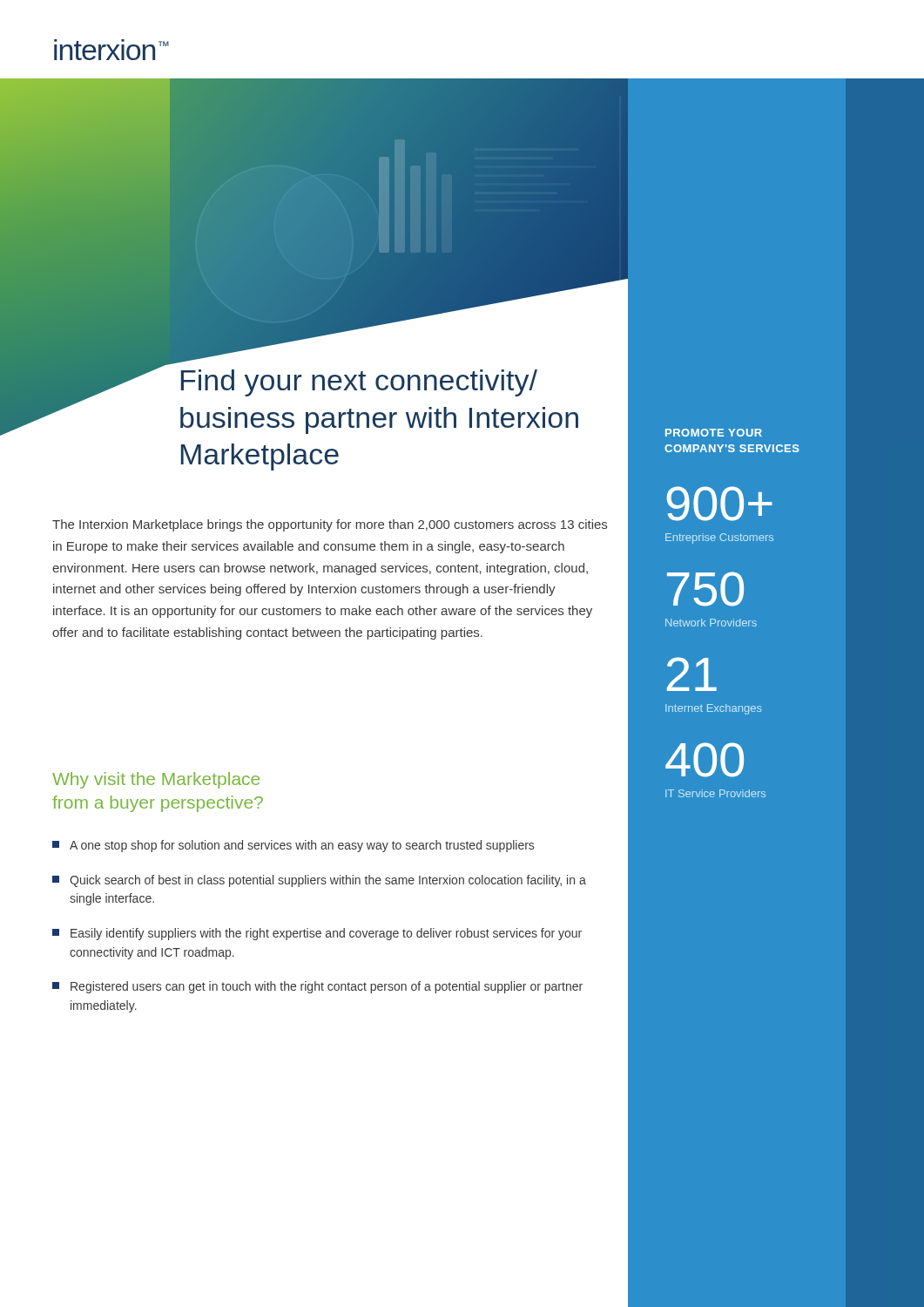Where does it say "400 IT Service Providers"?
Viewport: 924px width, 1307px height.
(x=715, y=770)
